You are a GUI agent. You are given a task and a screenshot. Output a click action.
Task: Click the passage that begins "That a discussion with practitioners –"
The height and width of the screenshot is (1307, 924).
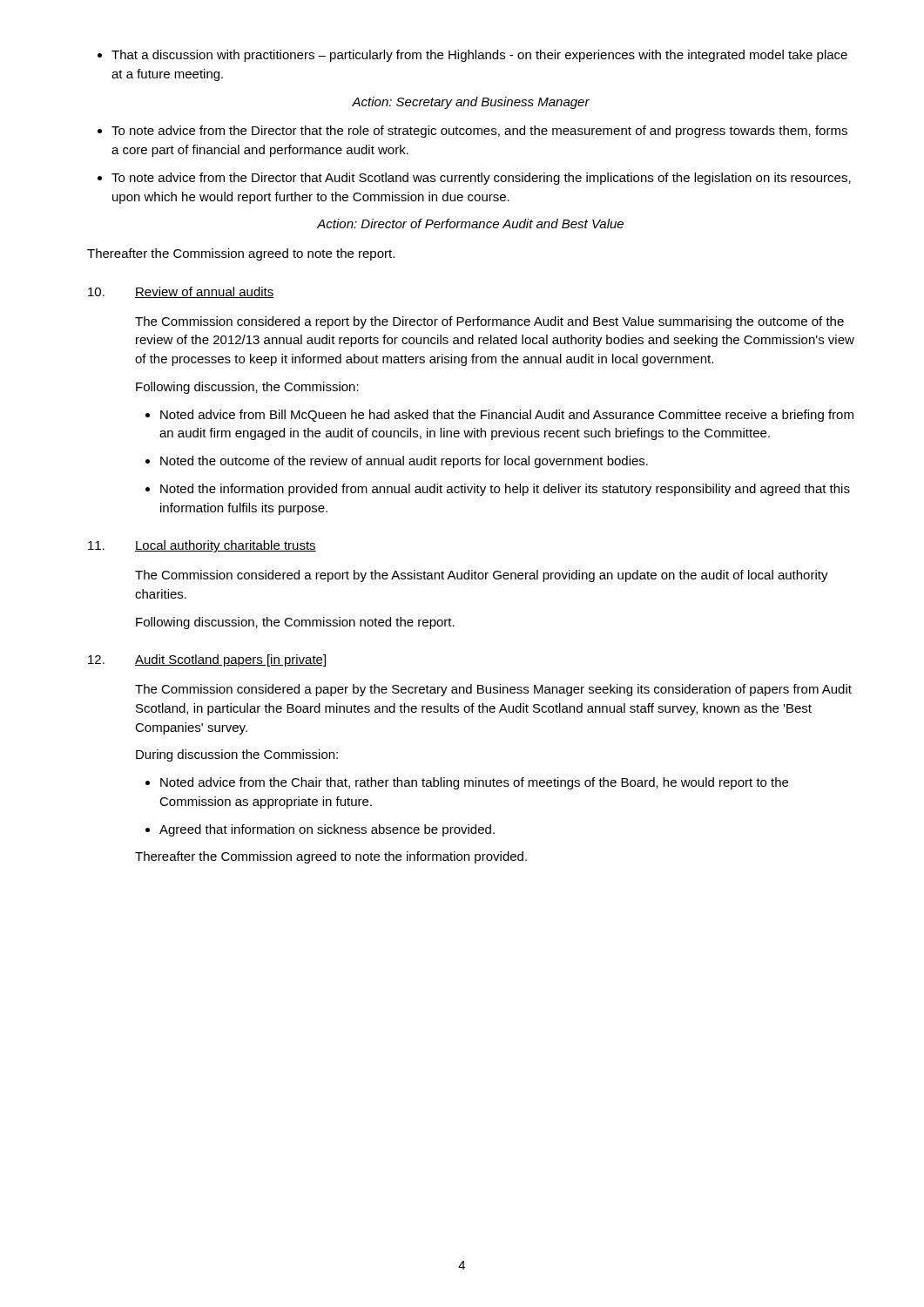click(x=471, y=64)
